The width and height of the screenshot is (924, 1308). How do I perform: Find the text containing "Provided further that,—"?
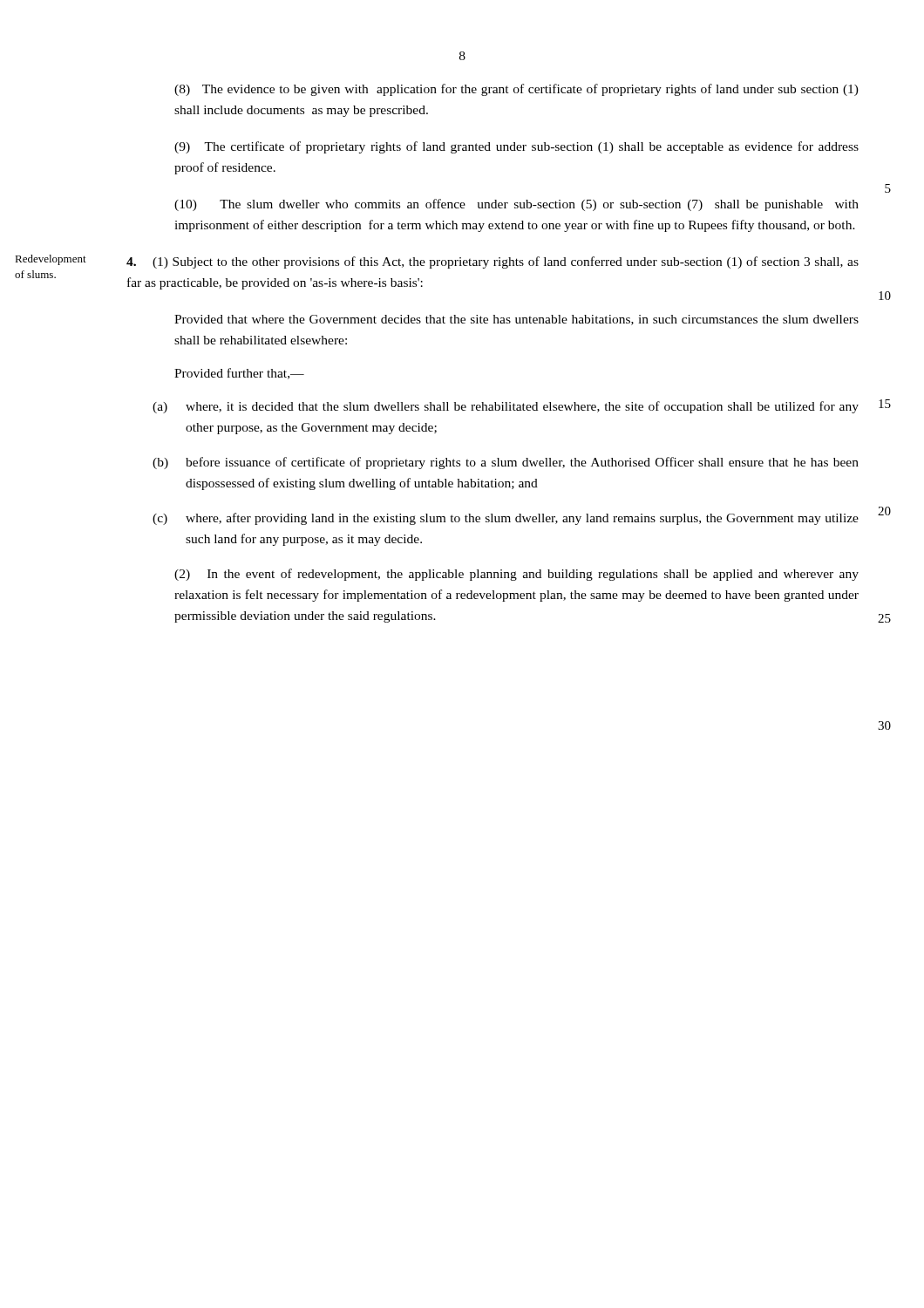click(239, 373)
